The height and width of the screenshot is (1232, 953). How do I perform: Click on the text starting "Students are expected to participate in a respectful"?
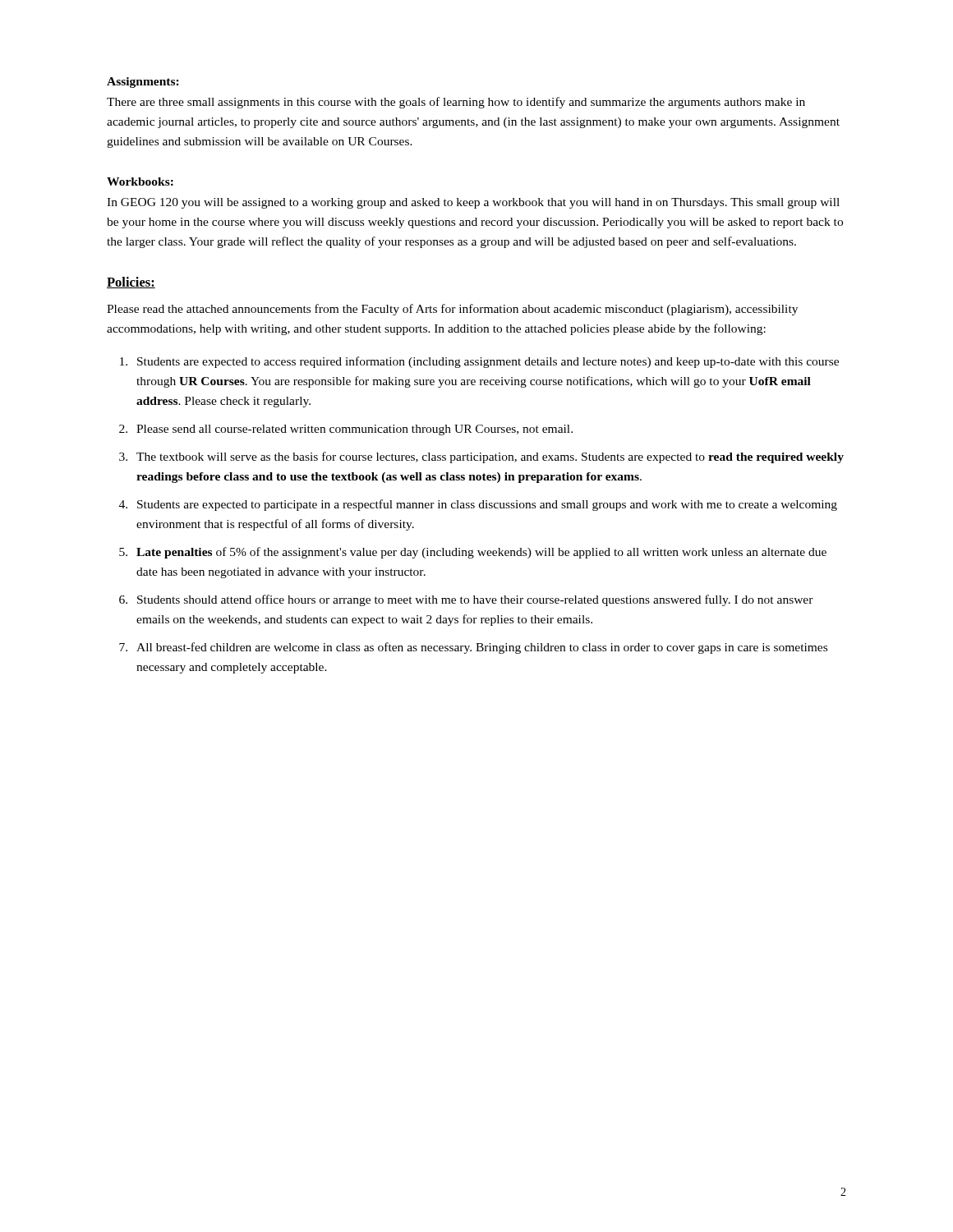pos(489,514)
